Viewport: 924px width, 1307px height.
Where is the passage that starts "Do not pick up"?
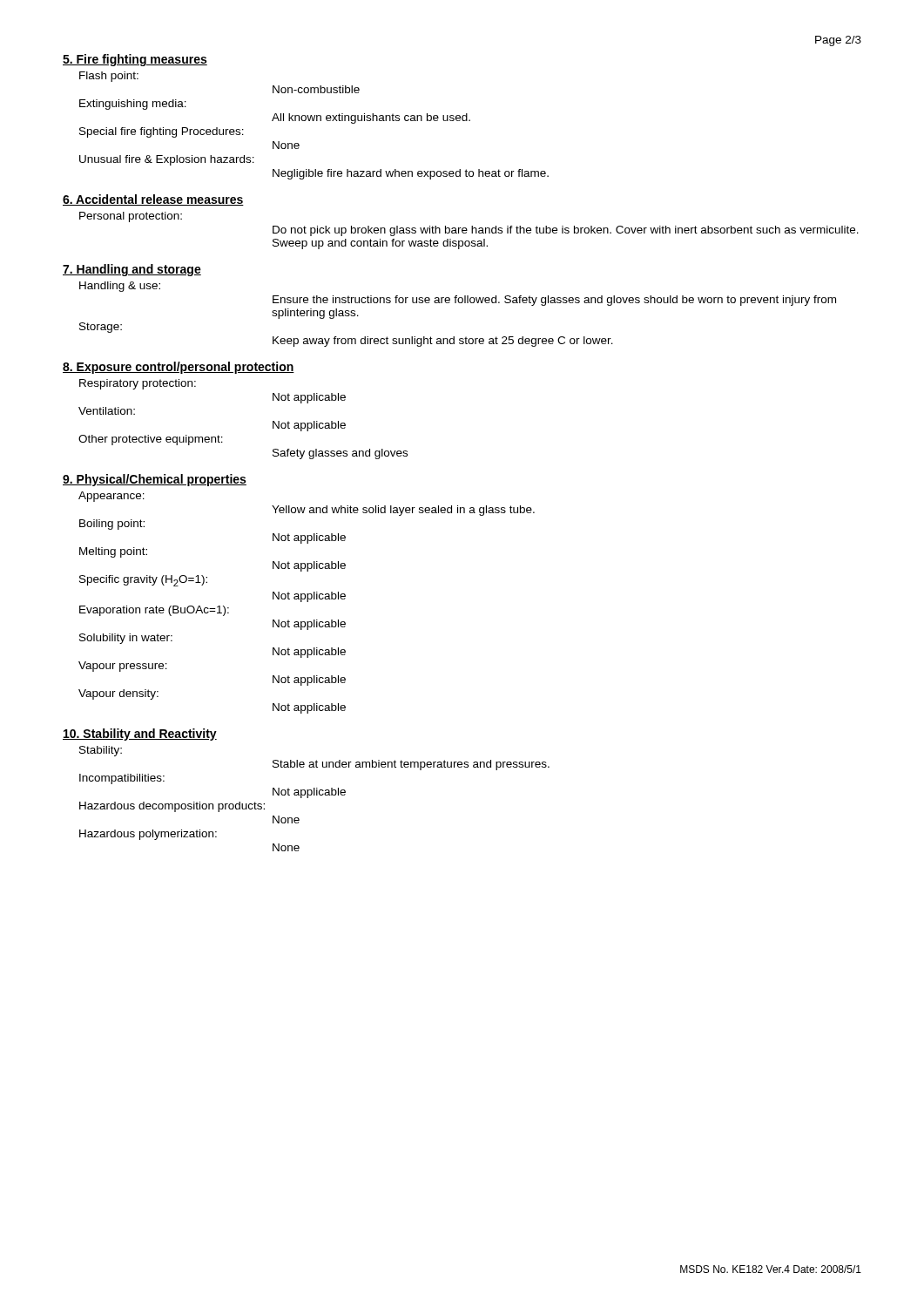(565, 236)
